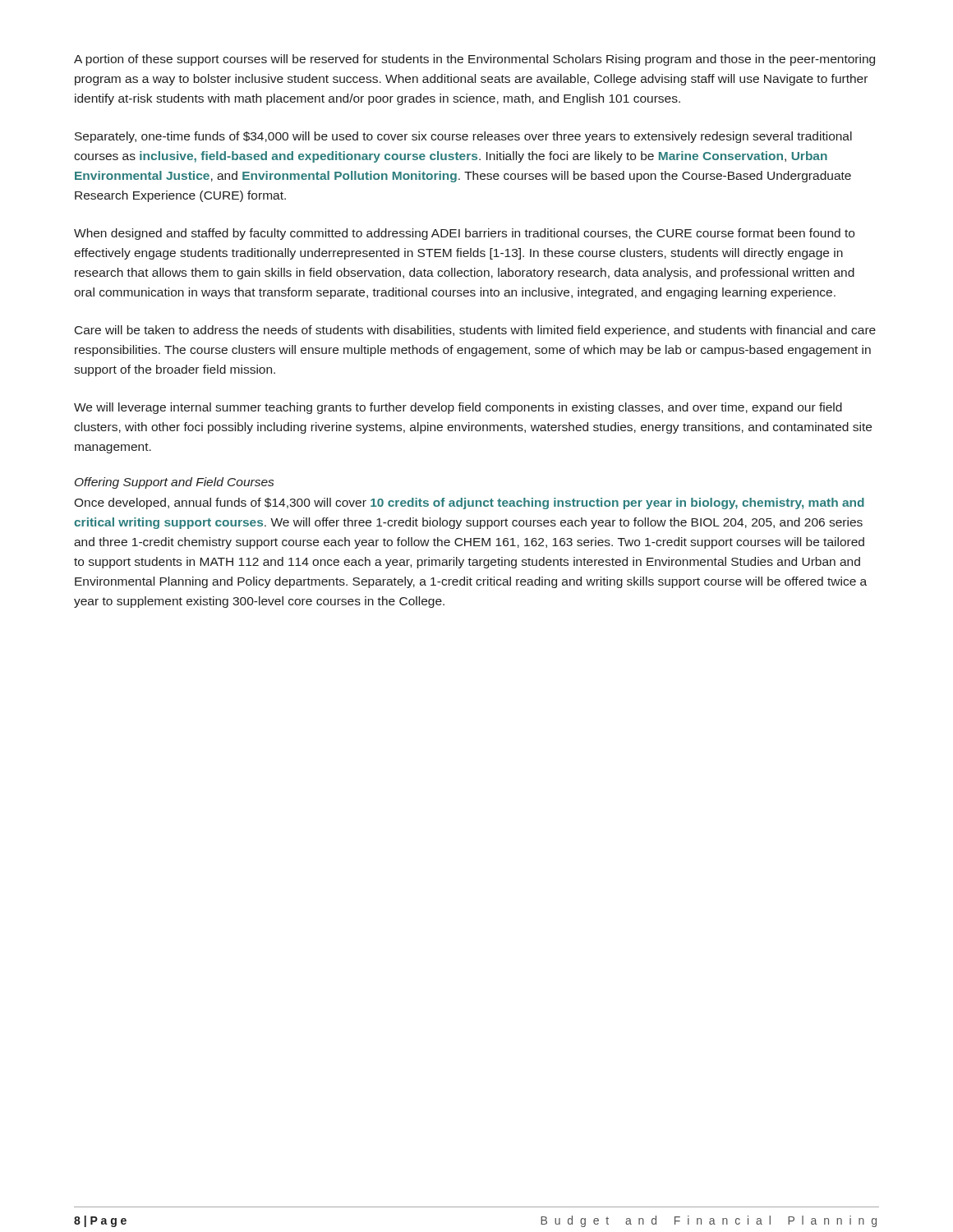Where is the passage that starts "We will leverage internal summer teaching grants to"?
Image resolution: width=953 pixels, height=1232 pixels.
[473, 427]
